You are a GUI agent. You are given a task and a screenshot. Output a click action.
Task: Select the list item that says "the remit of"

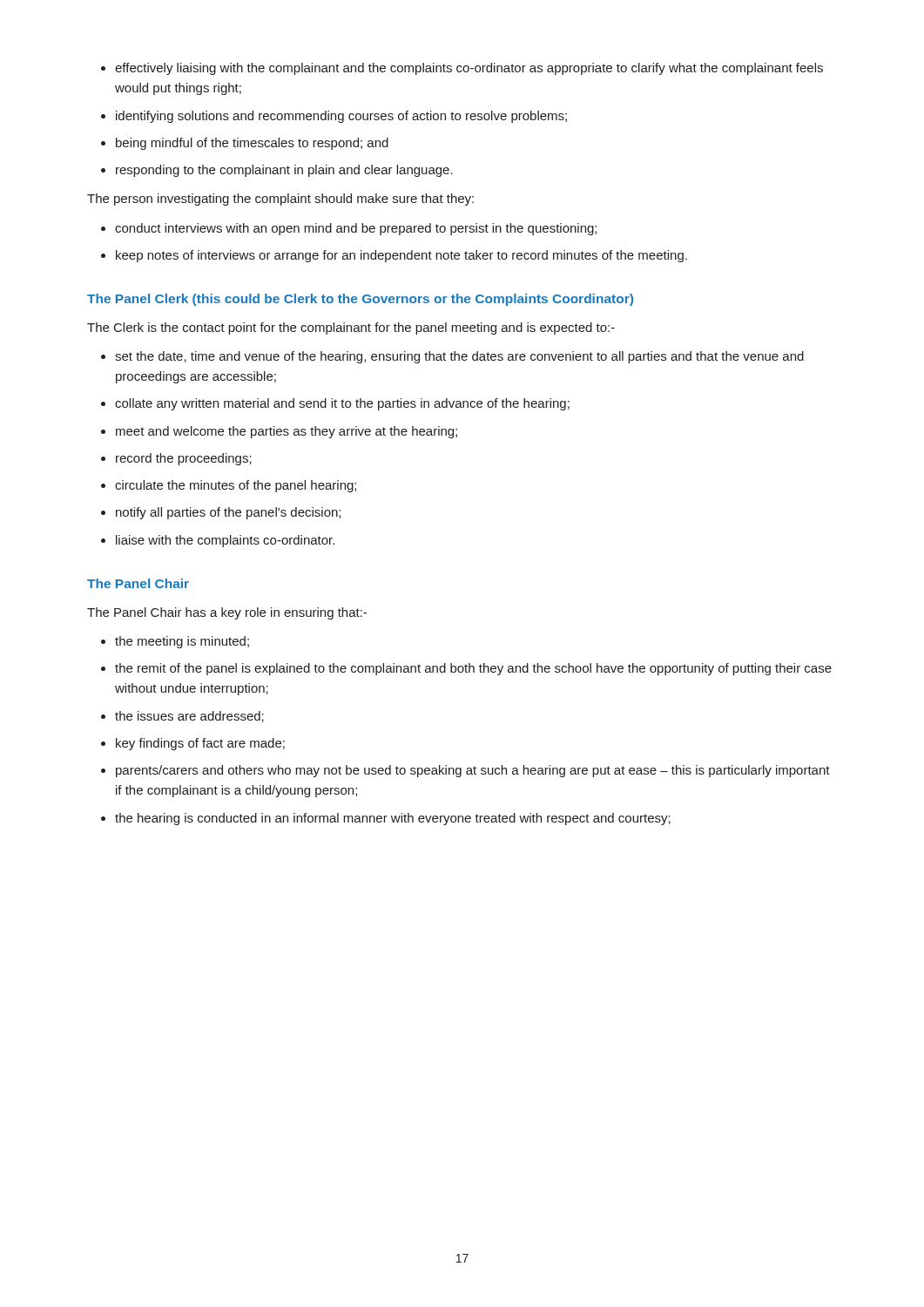click(476, 678)
